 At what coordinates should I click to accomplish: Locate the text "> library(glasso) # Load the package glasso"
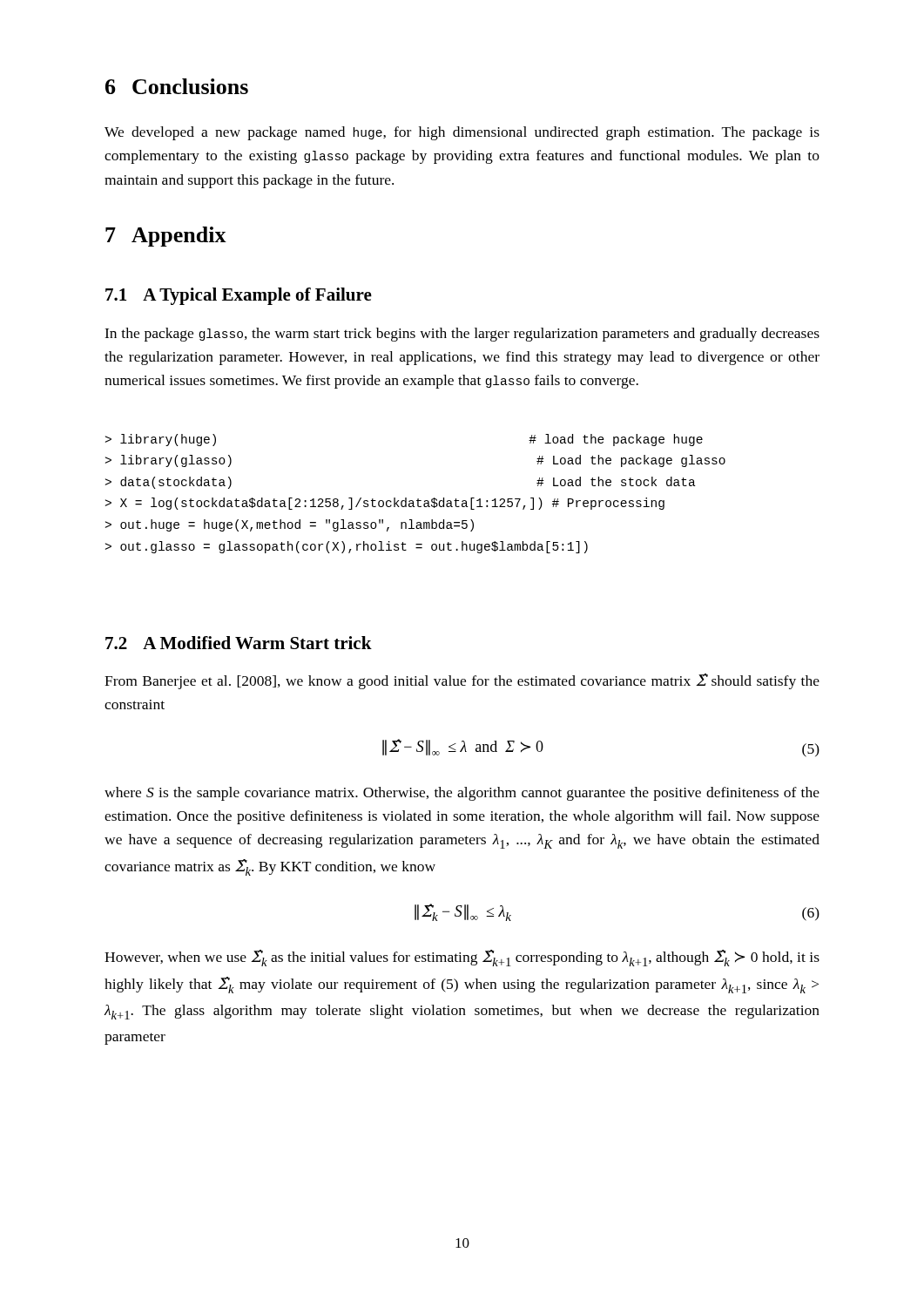tap(169, 461)
